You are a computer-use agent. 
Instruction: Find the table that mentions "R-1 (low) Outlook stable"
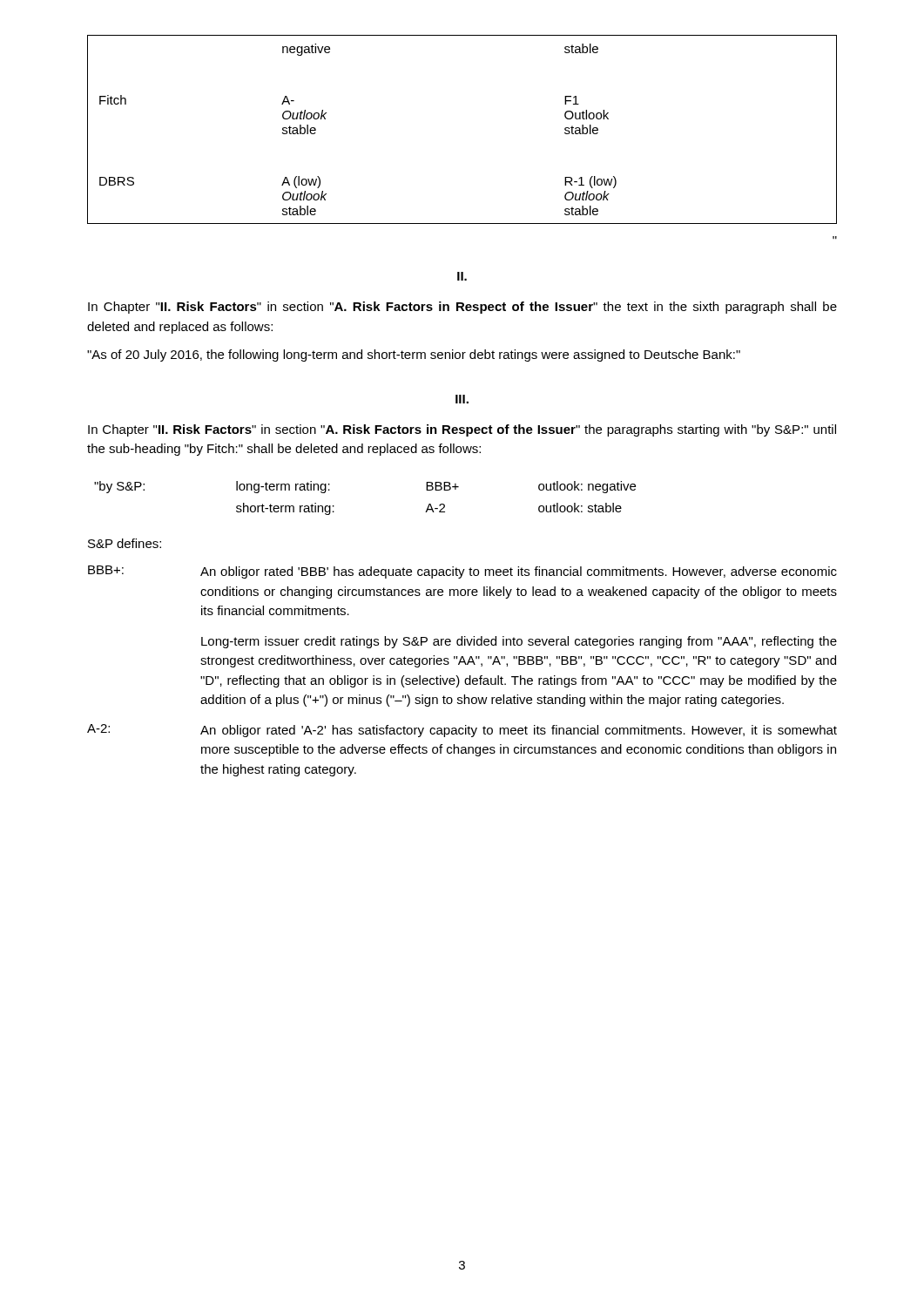point(462,129)
